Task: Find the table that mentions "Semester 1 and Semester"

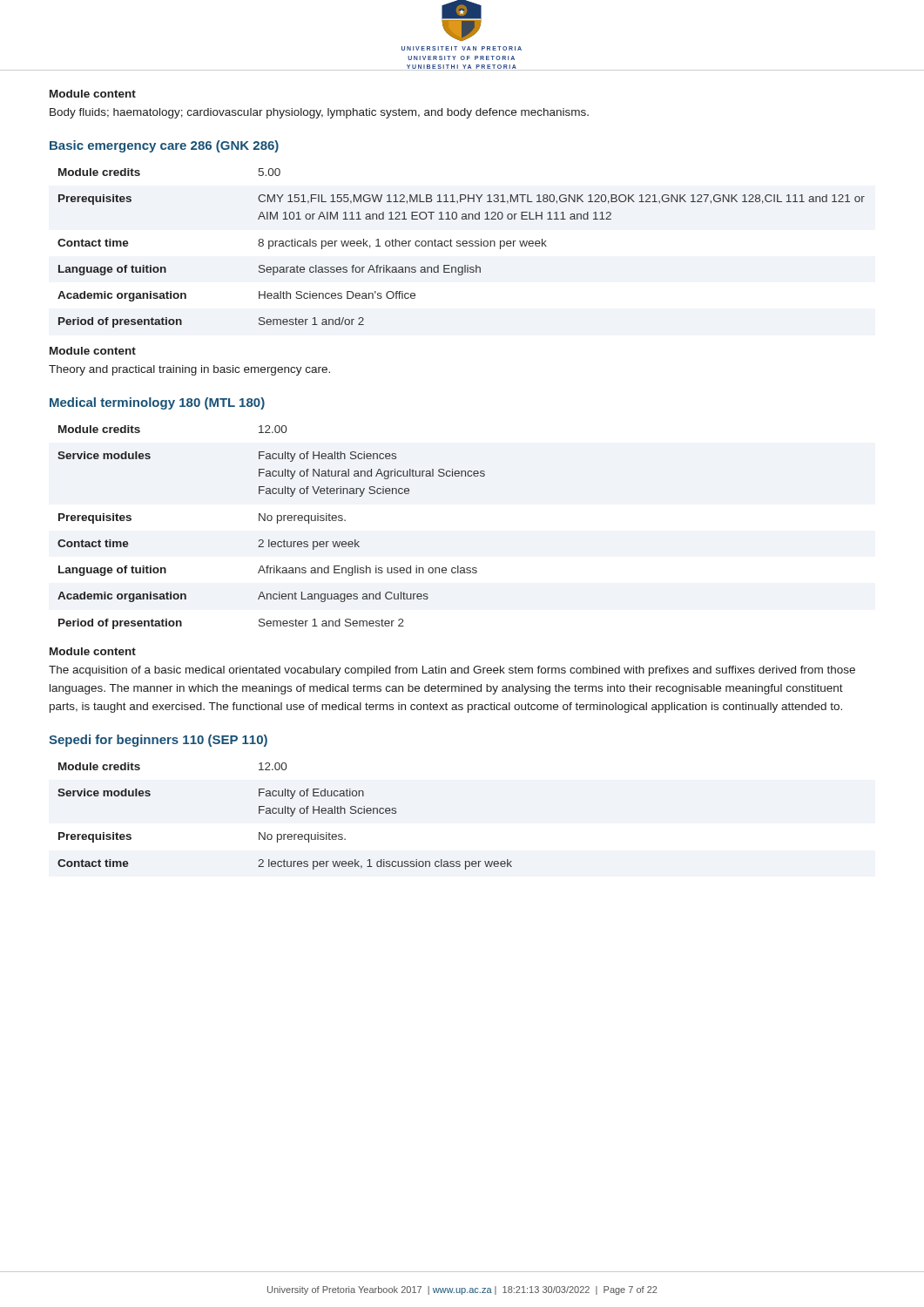Action: coord(462,526)
